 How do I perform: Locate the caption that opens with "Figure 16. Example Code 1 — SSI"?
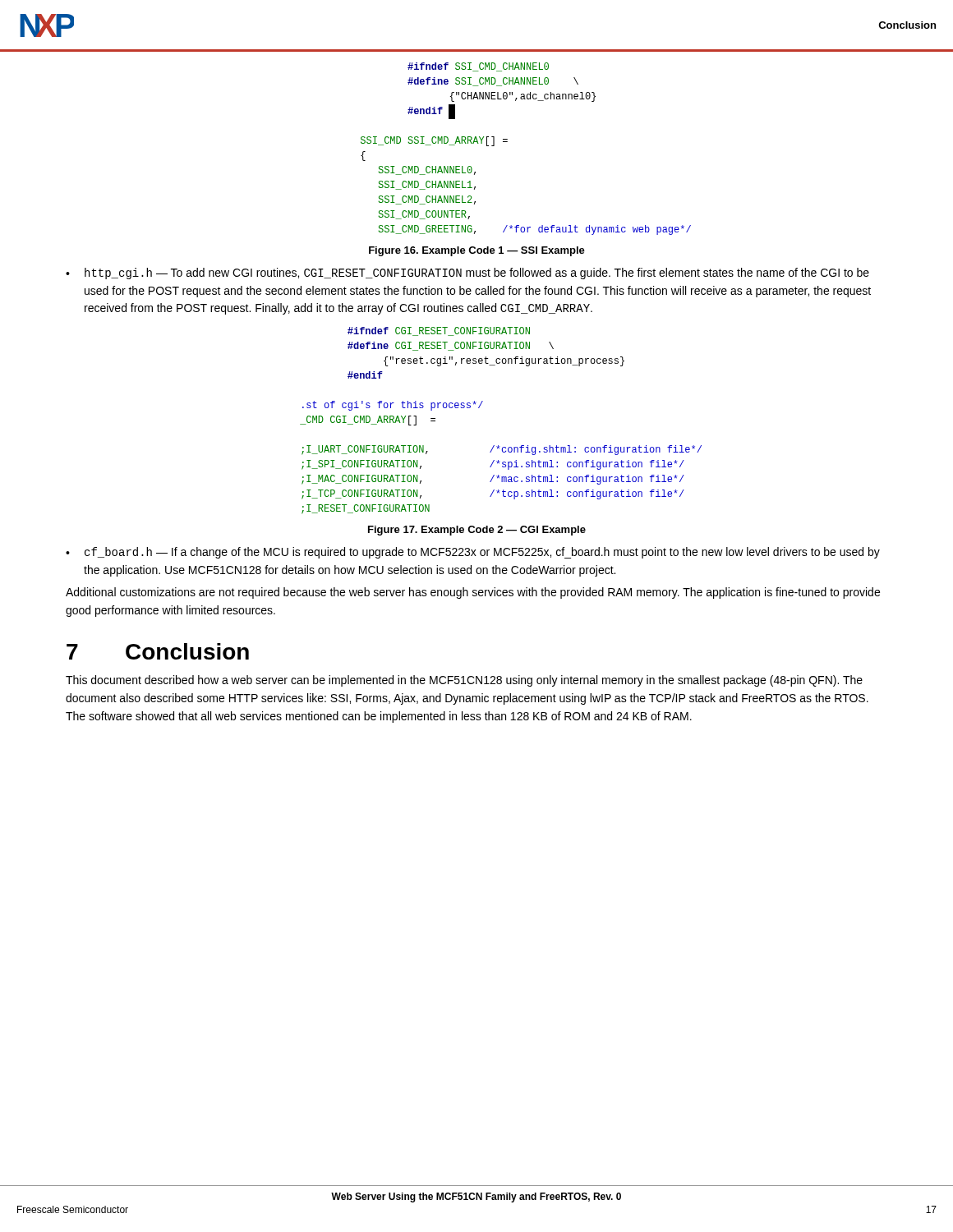pos(476,250)
